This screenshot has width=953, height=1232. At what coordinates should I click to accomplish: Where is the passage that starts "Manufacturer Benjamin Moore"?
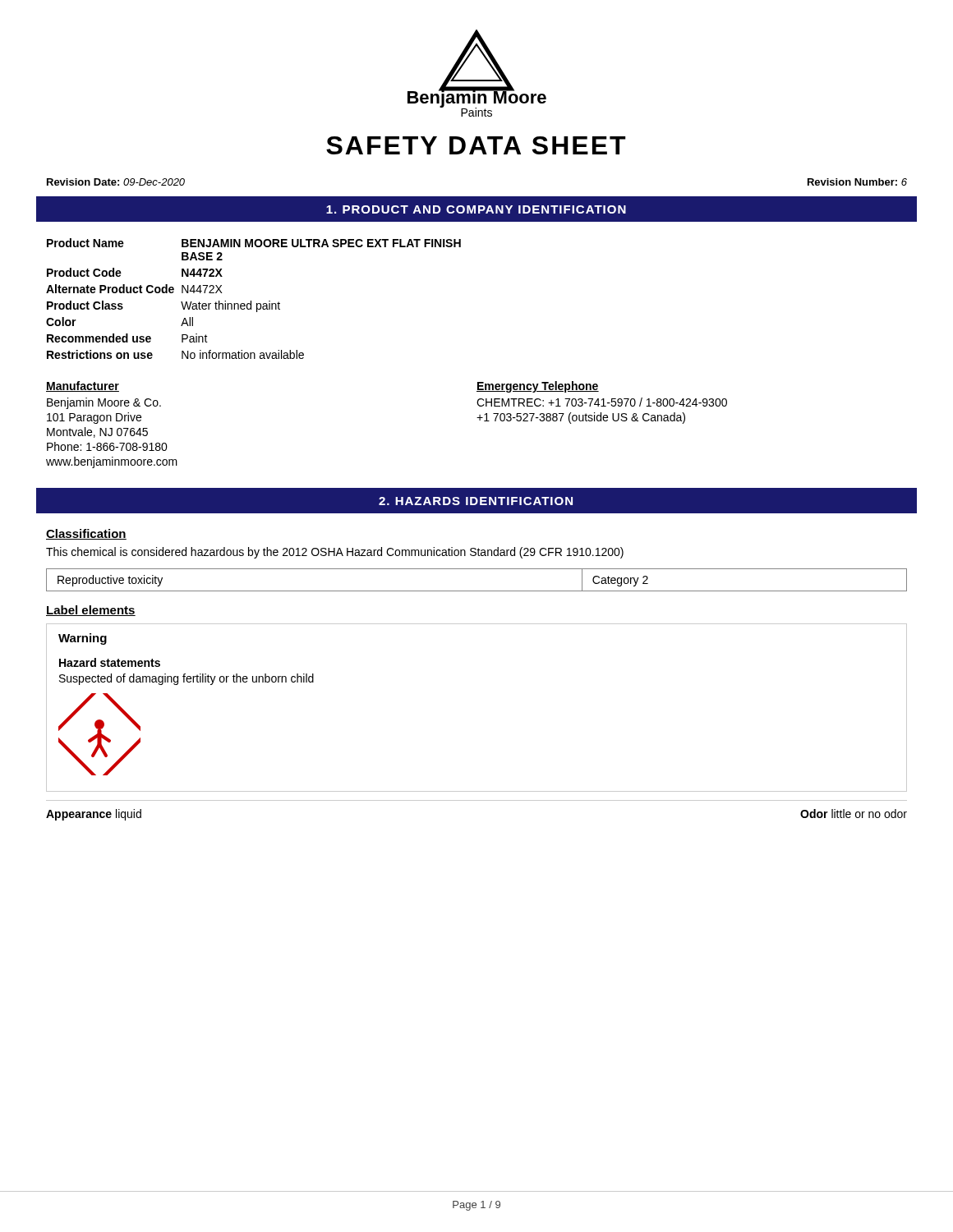(476, 424)
